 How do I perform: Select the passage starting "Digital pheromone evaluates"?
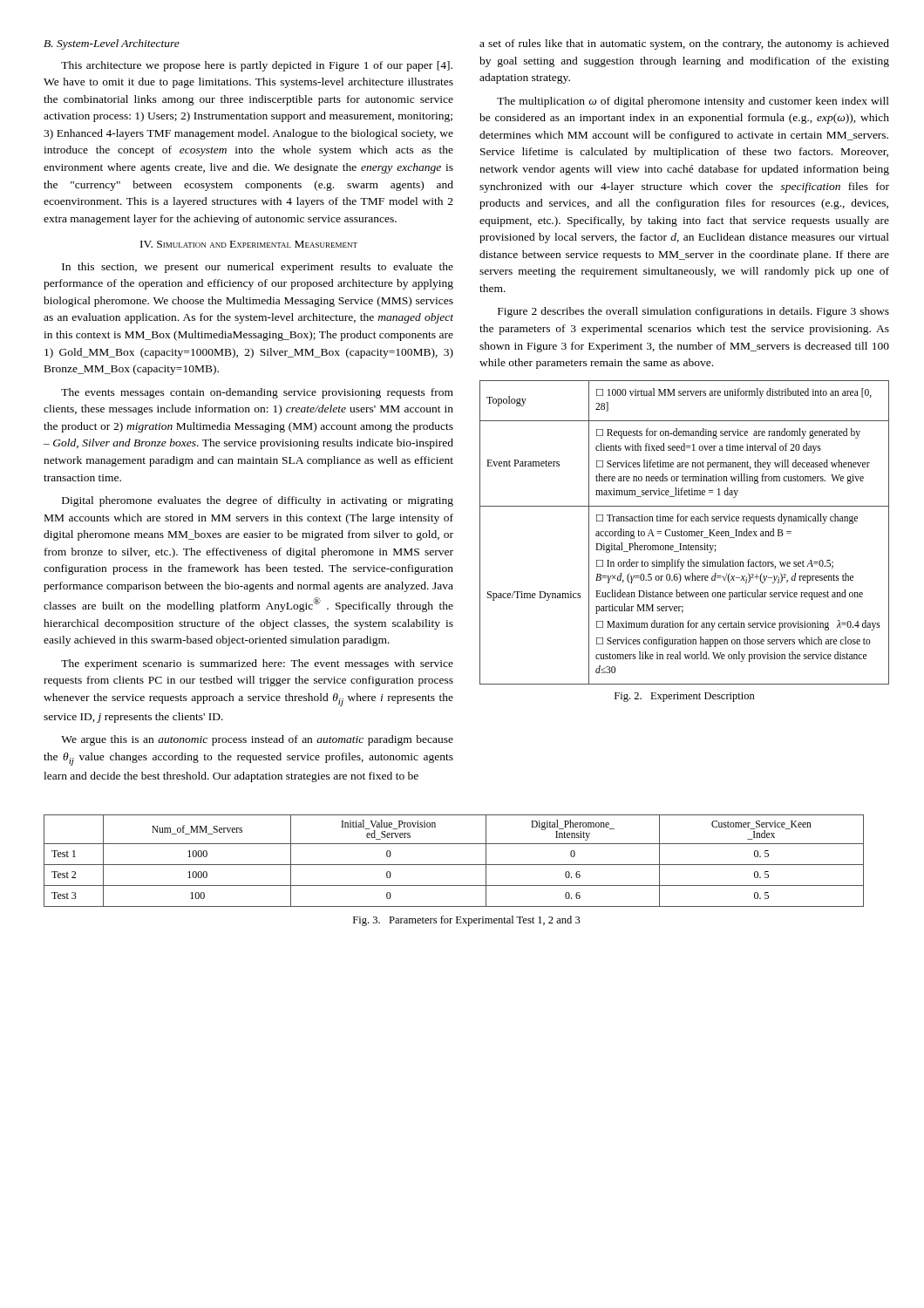(x=248, y=570)
